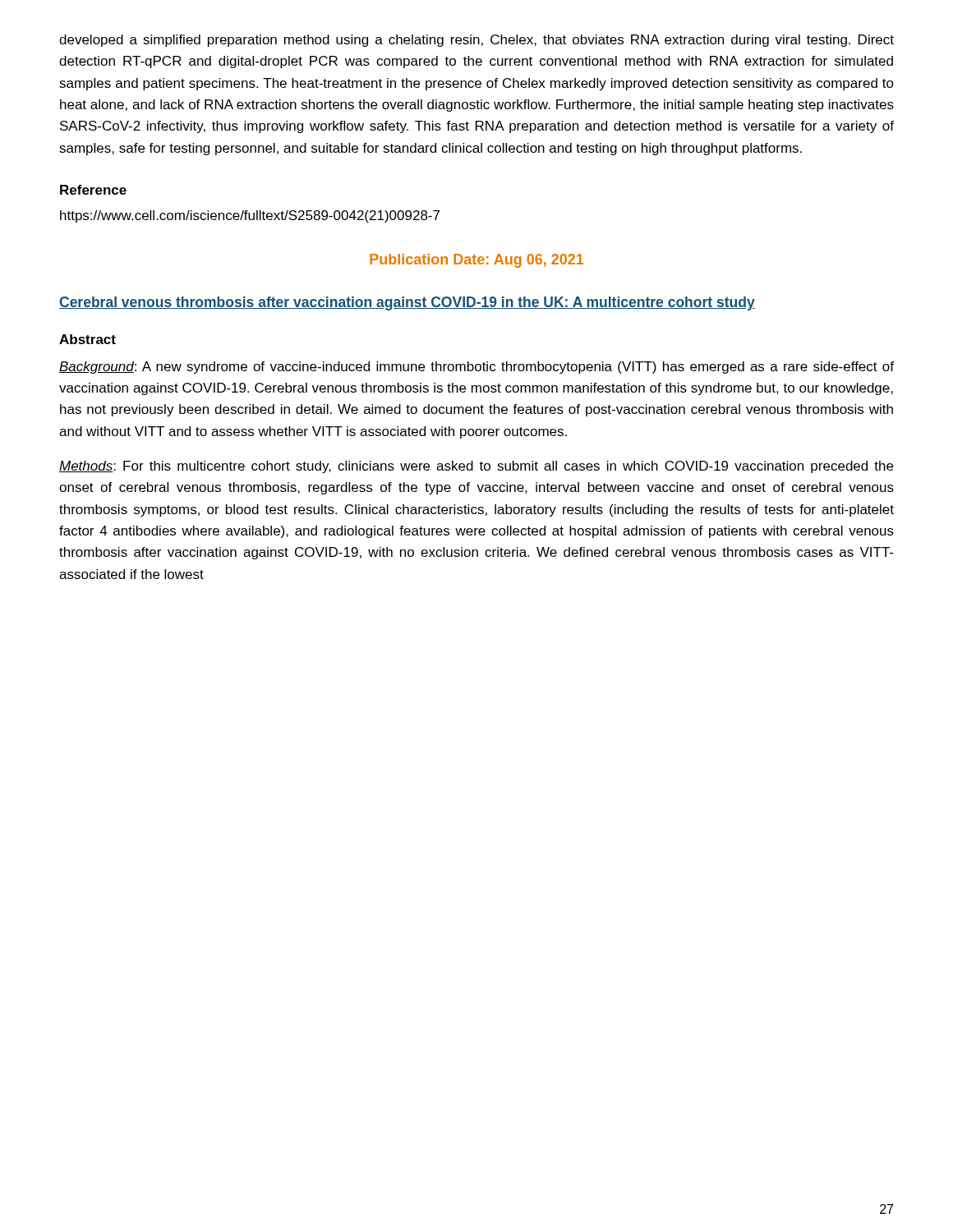The width and height of the screenshot is (953, 1232).
Task: Find the block starting "Background: A new syndrome of vaccine-induced immune"
Action: (x=476, y=399)
